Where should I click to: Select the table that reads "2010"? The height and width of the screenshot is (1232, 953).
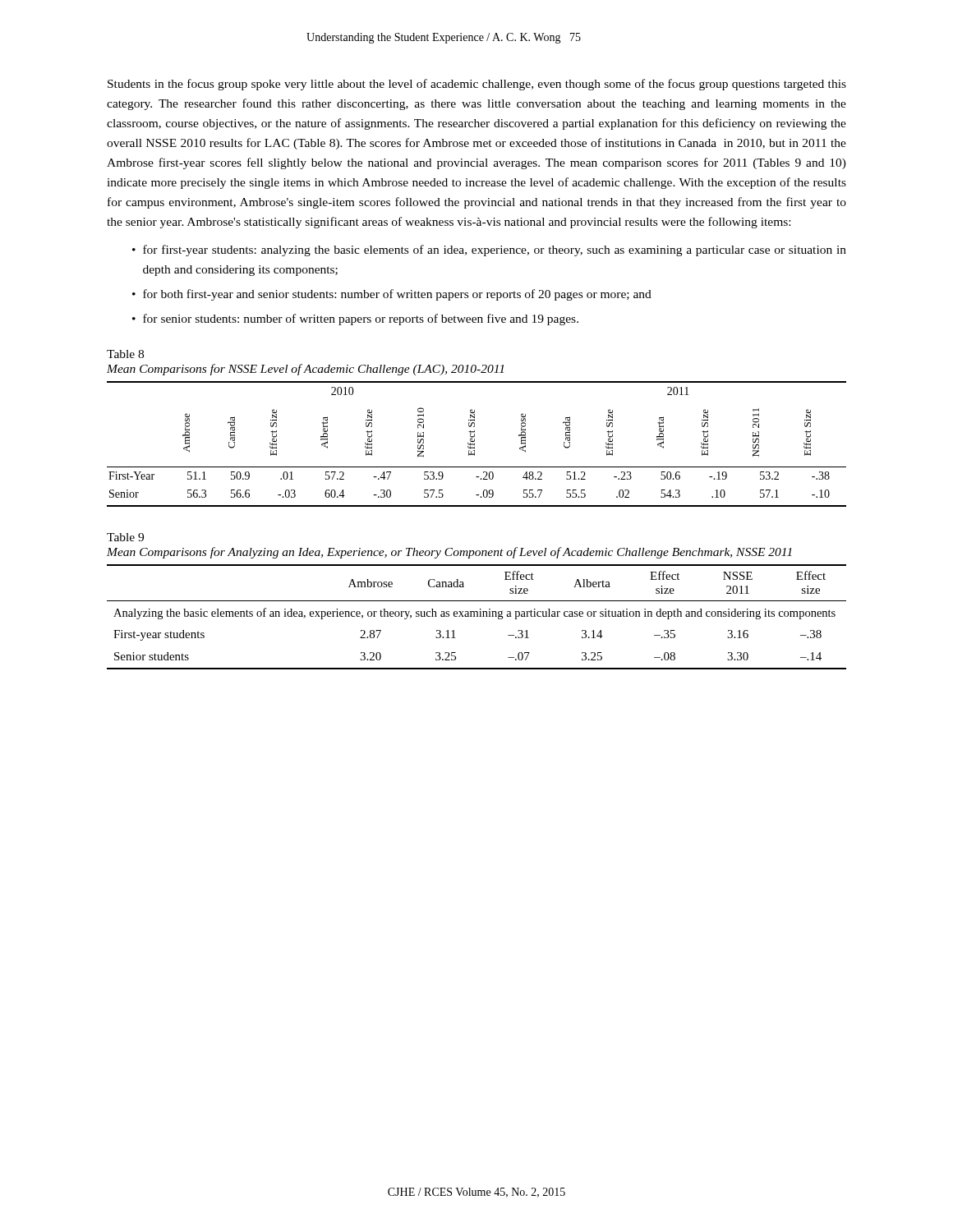pyautogui.click(x=476, y=444)
